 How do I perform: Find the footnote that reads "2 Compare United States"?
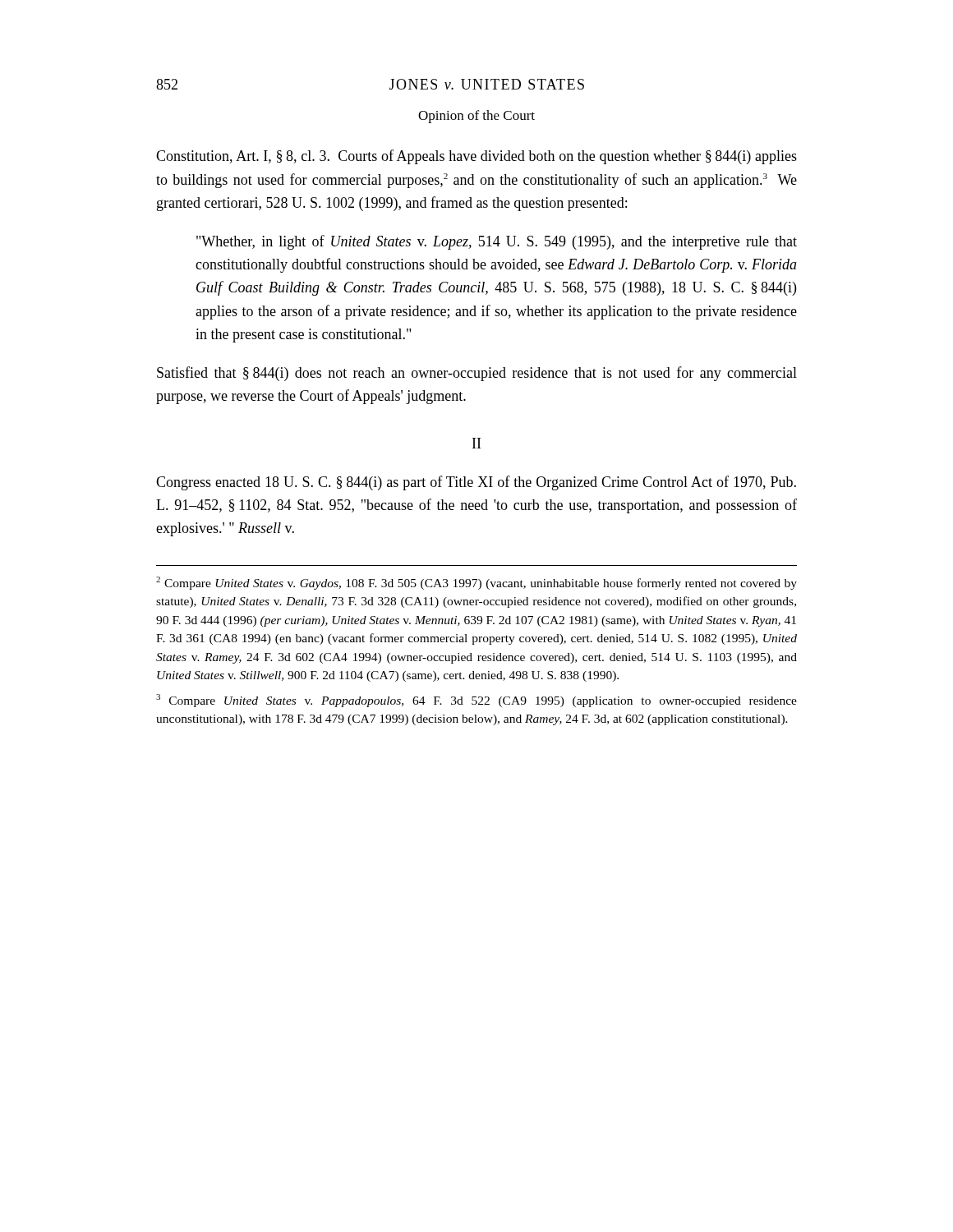click(476, 628)
